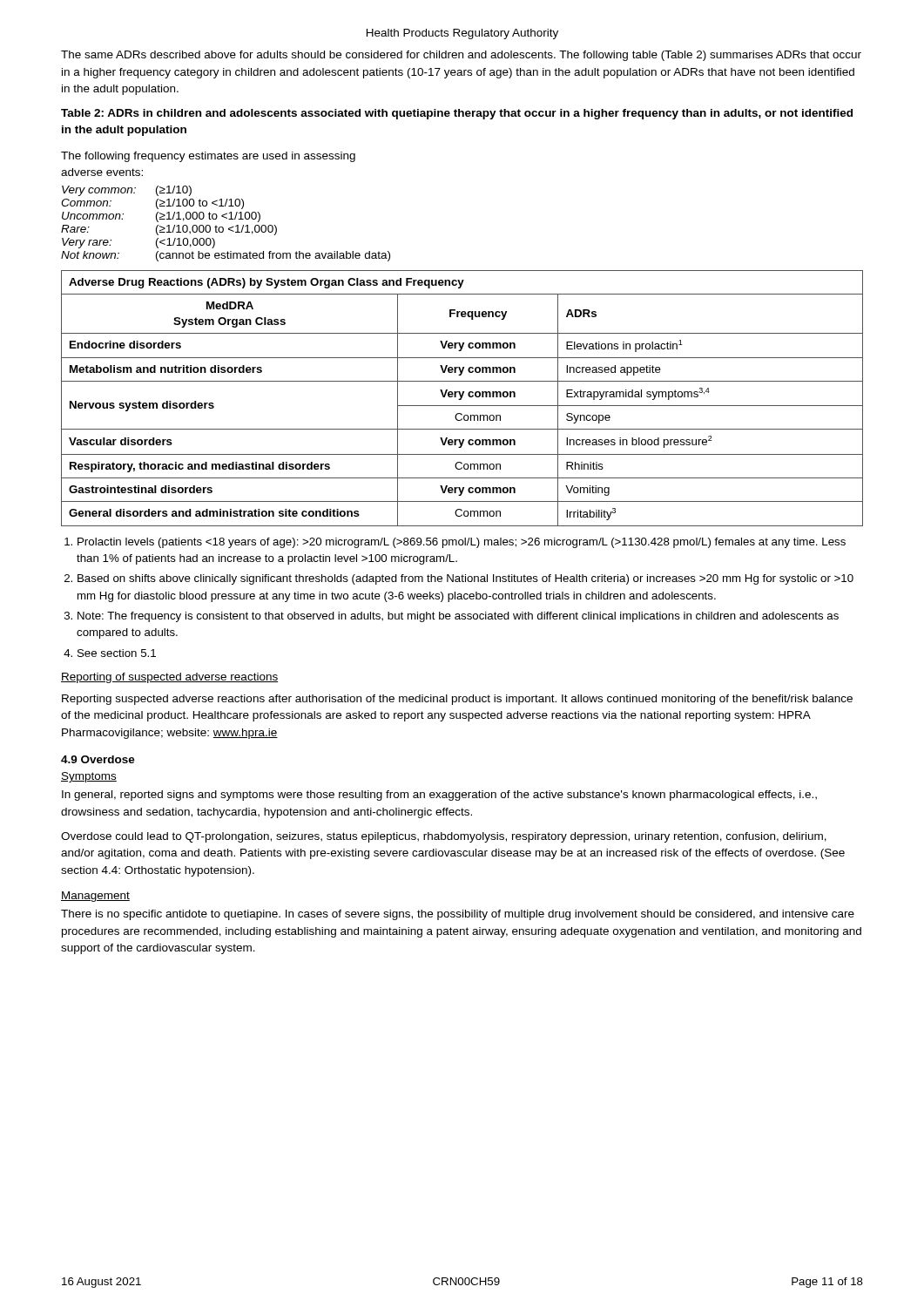Screen dimensions: 1307x924
Task: Click the passage that begins "Overdose could lead to QT-prolongation, seizures,"
Action: click(x=453, y=853)
